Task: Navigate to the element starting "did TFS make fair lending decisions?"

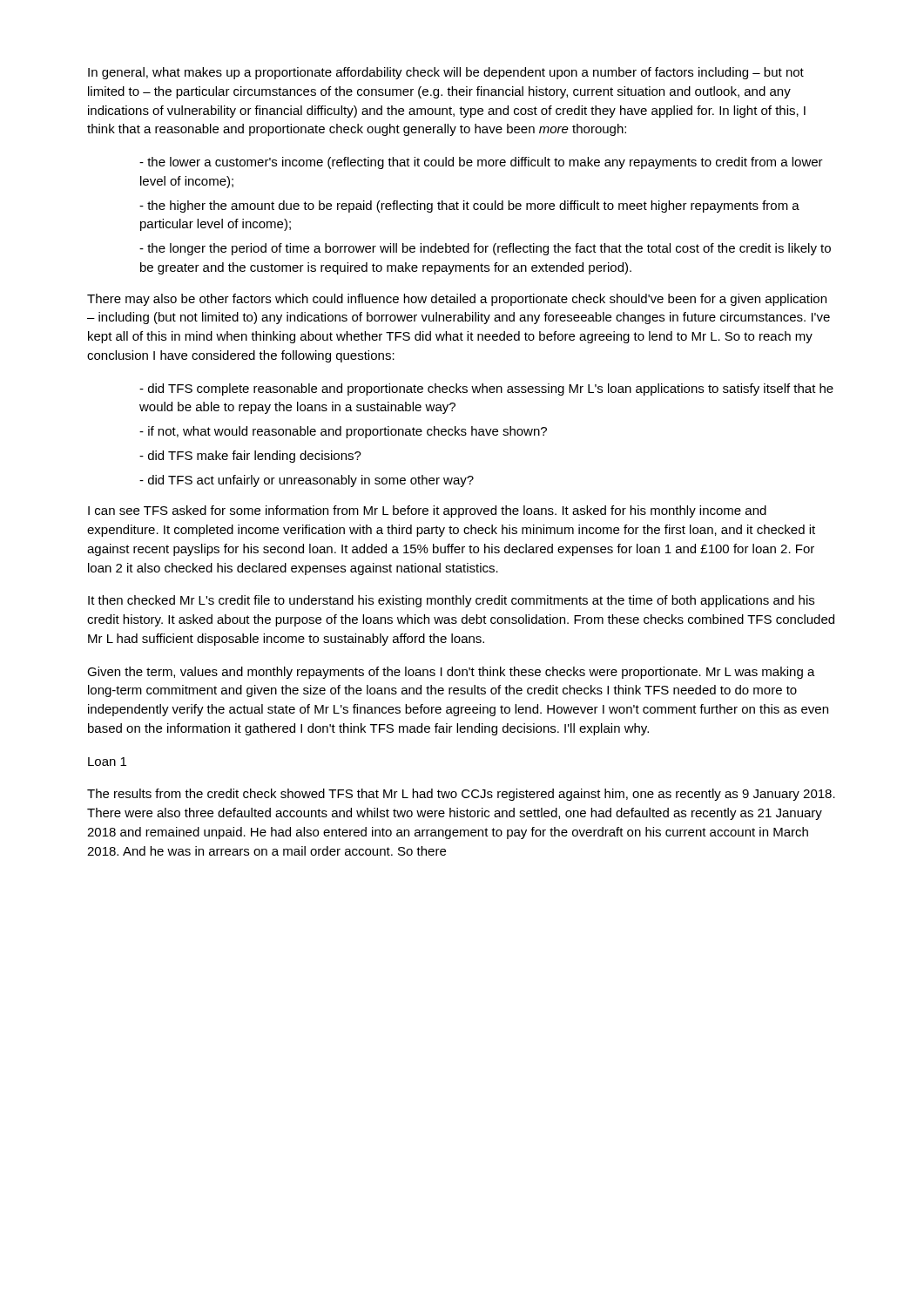Action: coord(250,457)
